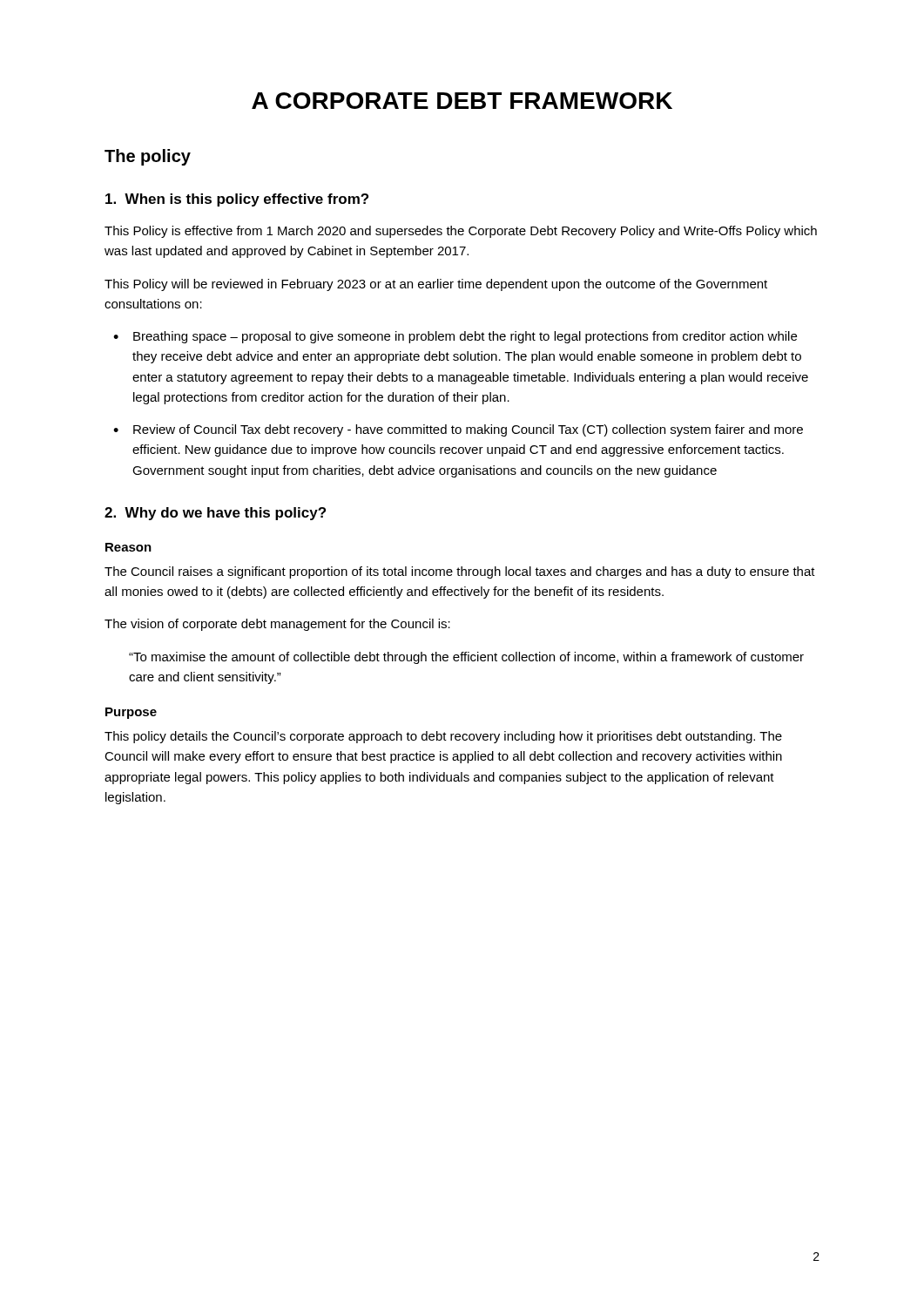Find the element starting "2. Why do we"
Viewport: 924px width, 1307px height.
click(x=216, y=513)
